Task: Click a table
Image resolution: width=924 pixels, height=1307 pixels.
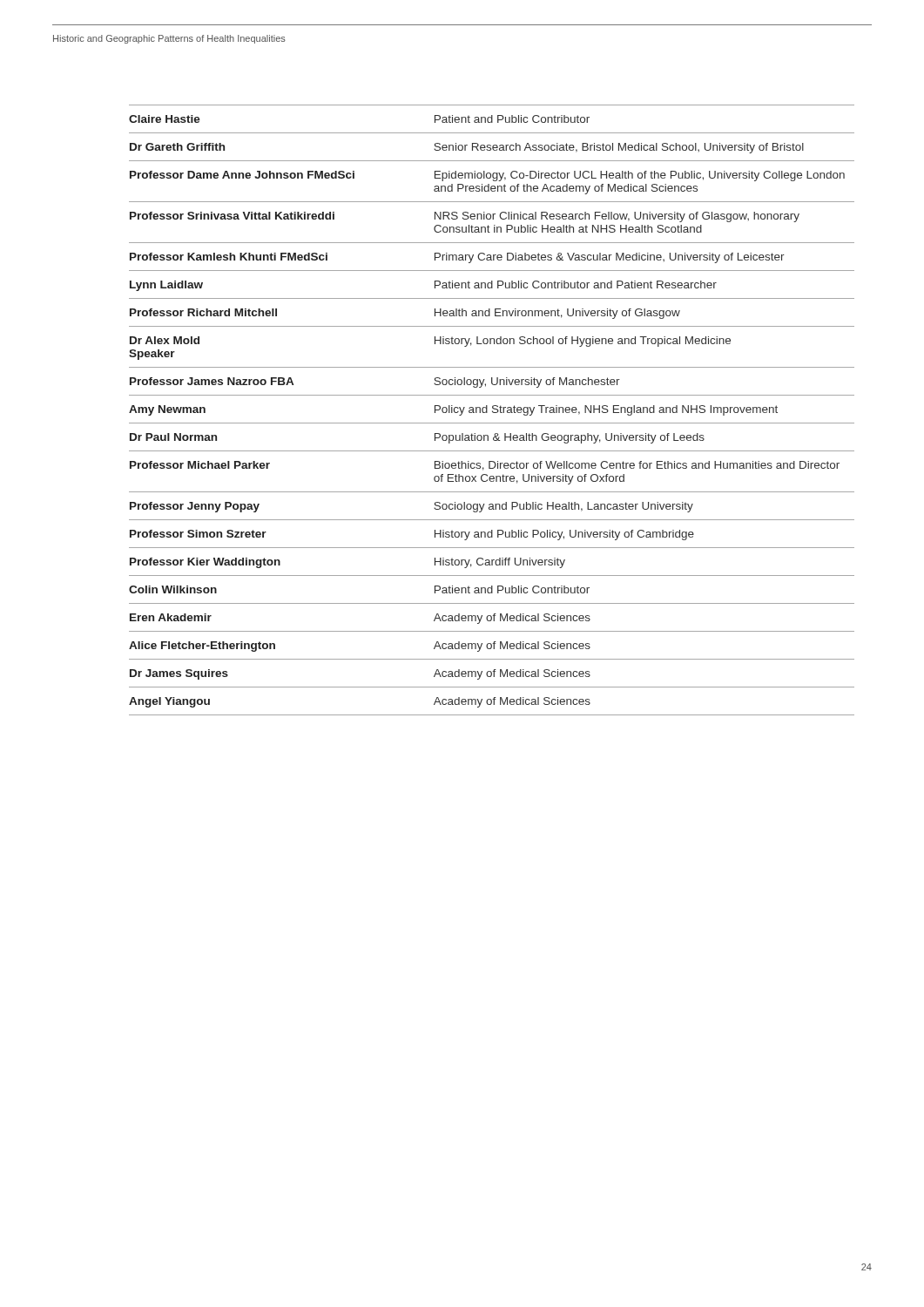Action: click(492, 410)
